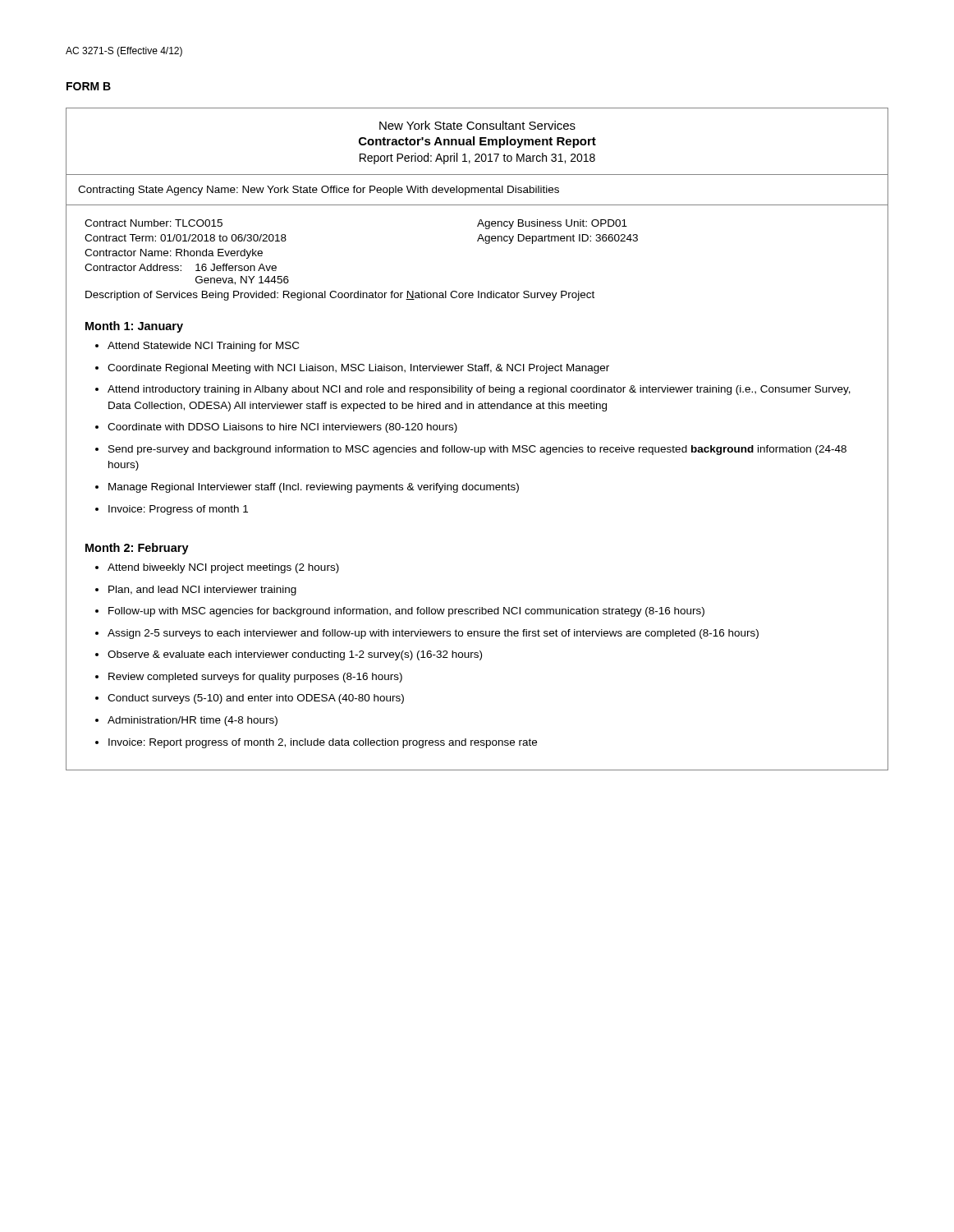Select the text block containing "New York State Consultant"
The image size is (954, 1232).
[x=477, y=141]
